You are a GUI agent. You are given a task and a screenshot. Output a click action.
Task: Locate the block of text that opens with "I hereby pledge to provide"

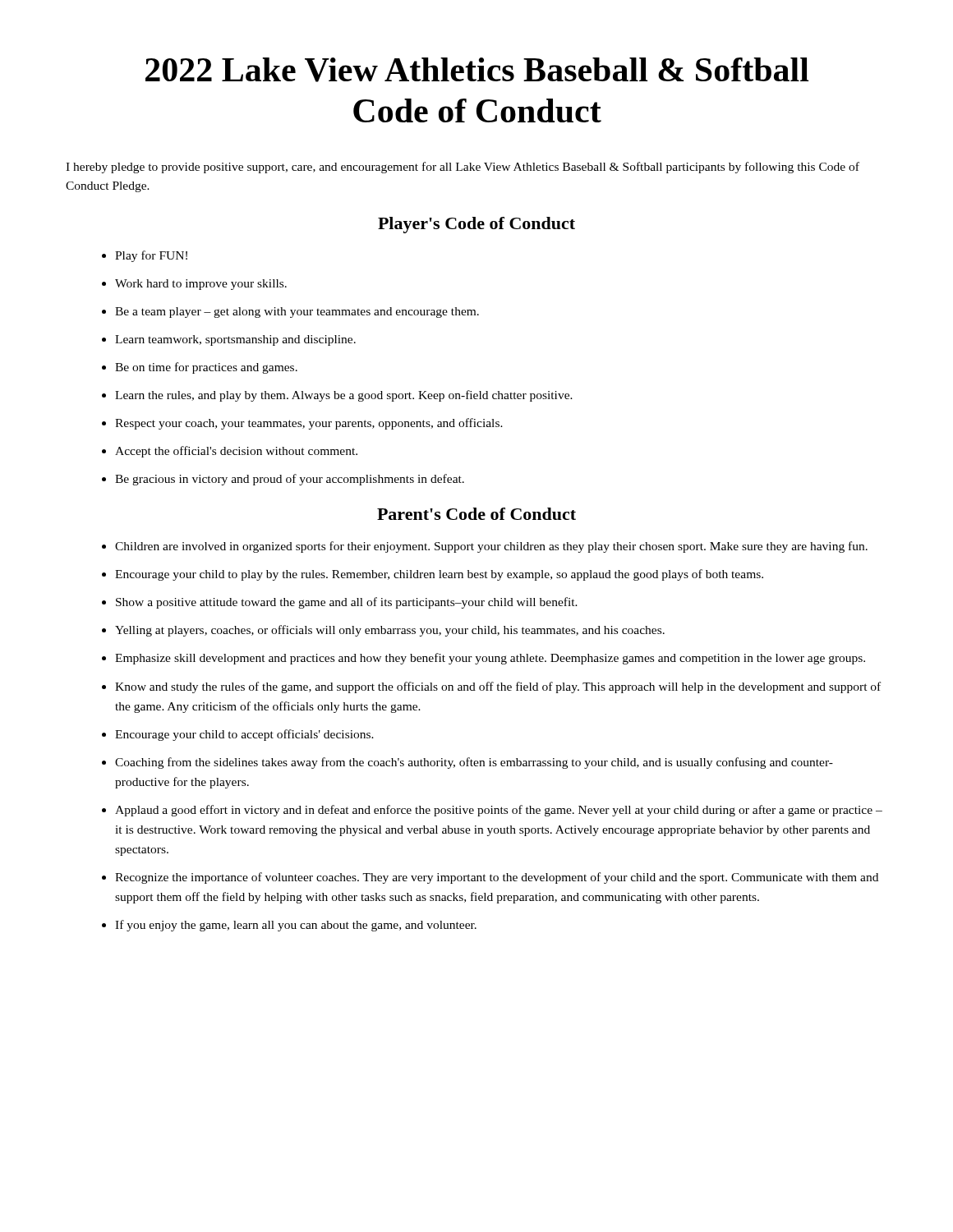coord(463,176)
